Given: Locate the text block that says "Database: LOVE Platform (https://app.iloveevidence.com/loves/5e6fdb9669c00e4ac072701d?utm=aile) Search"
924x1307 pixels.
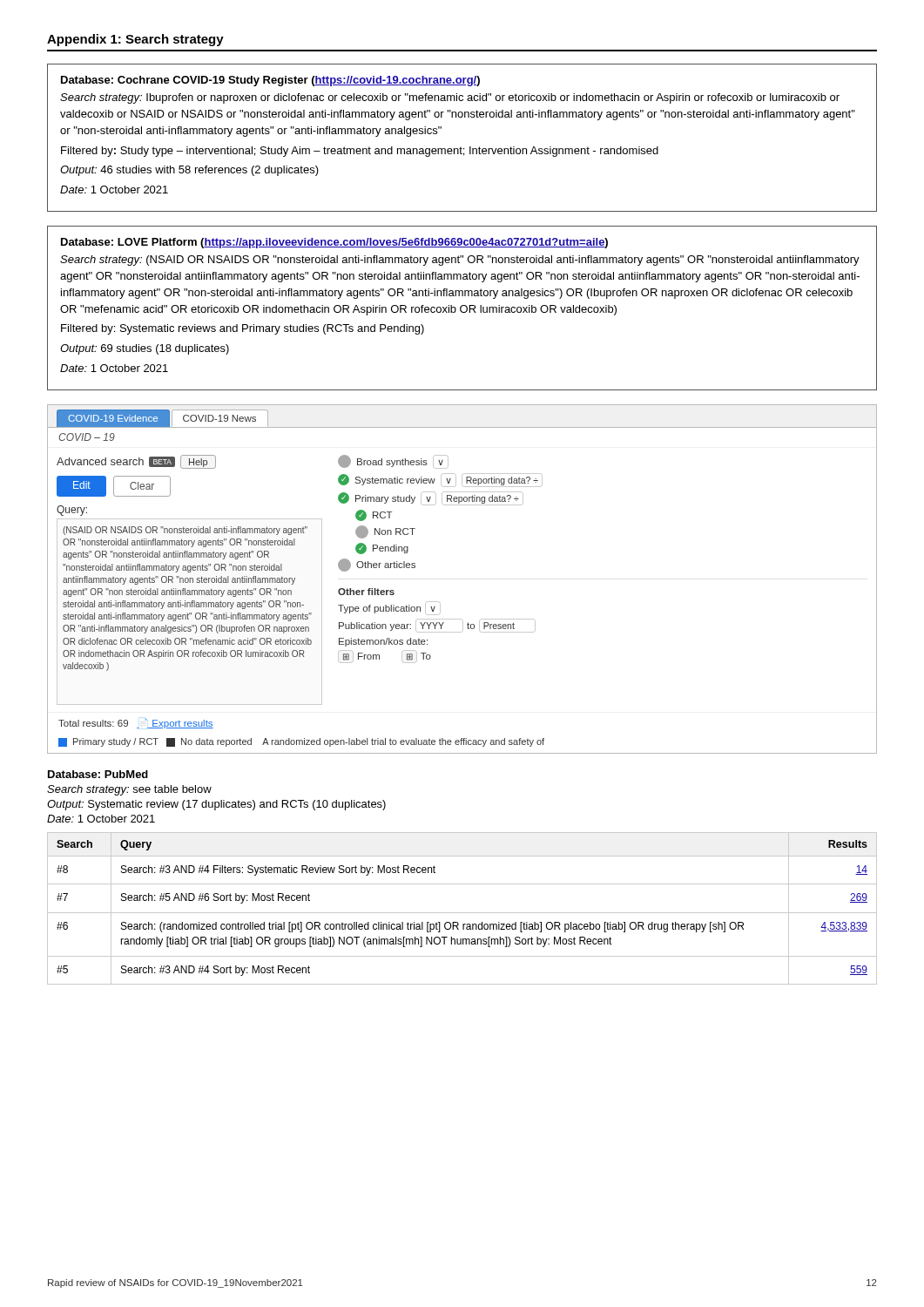Looking at the screenshot, I should click(462, 306).
